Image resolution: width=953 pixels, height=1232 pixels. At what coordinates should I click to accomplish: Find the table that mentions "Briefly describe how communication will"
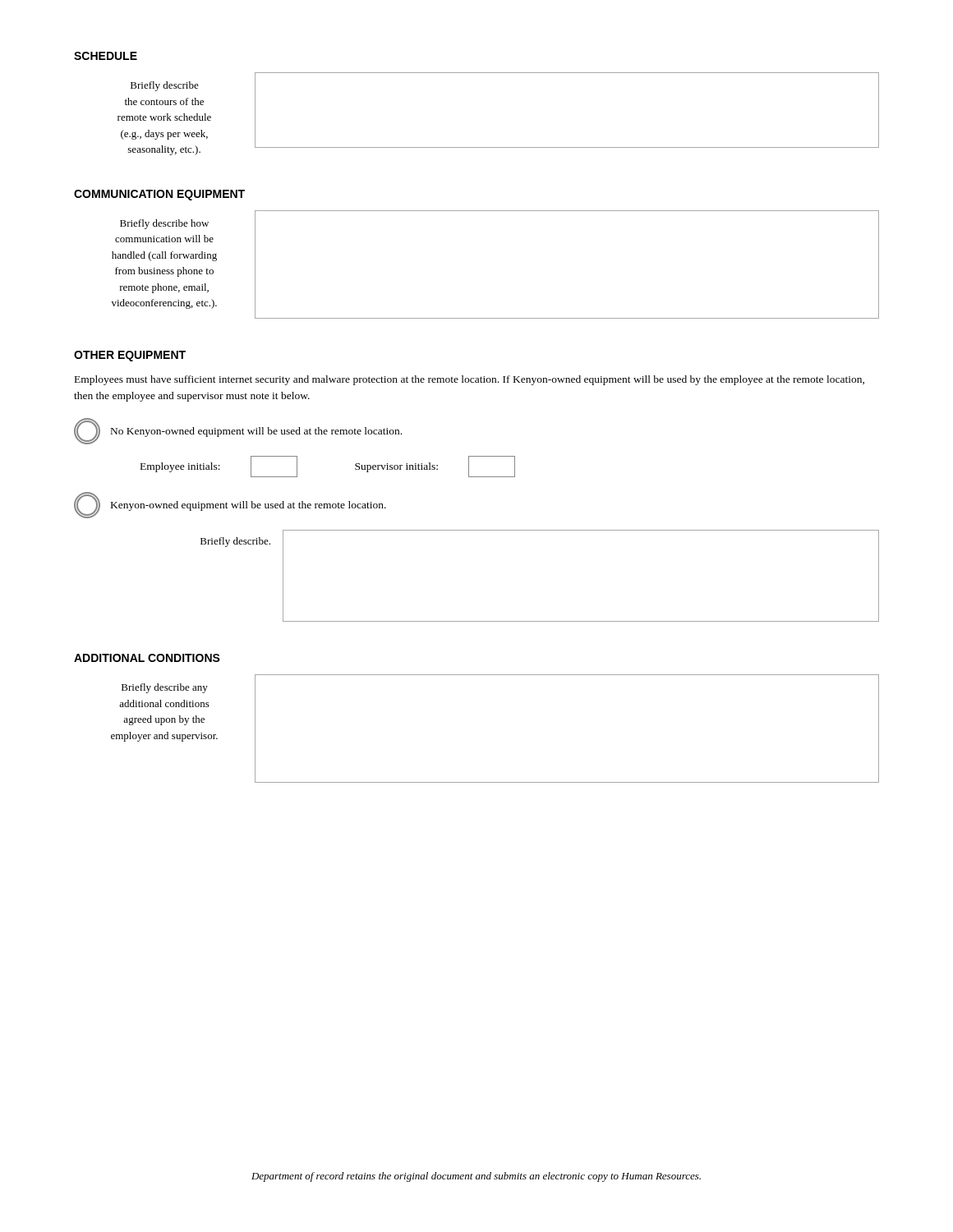click(x=476, y=264)
